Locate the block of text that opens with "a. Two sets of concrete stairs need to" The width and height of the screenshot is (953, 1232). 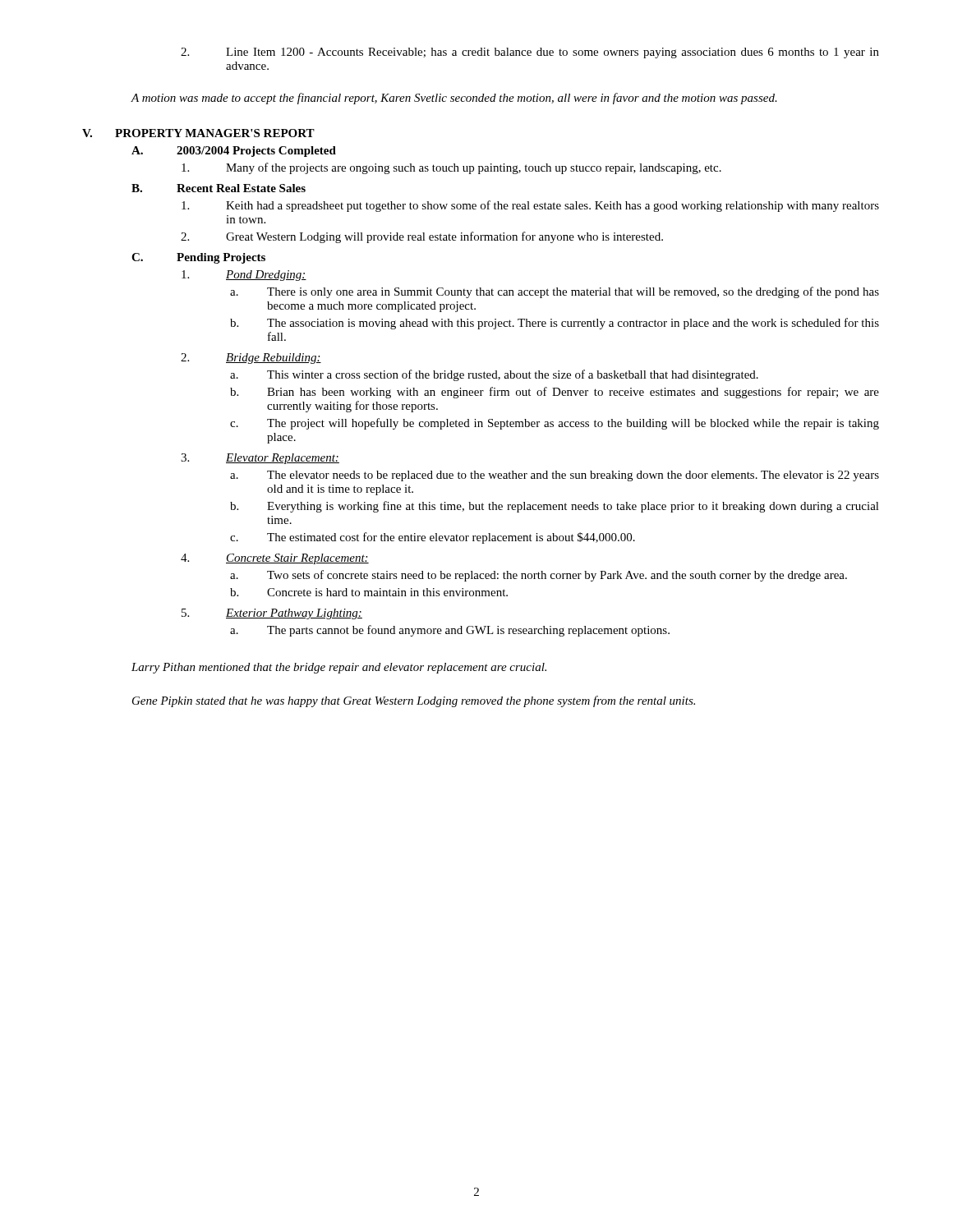(555, 575)
